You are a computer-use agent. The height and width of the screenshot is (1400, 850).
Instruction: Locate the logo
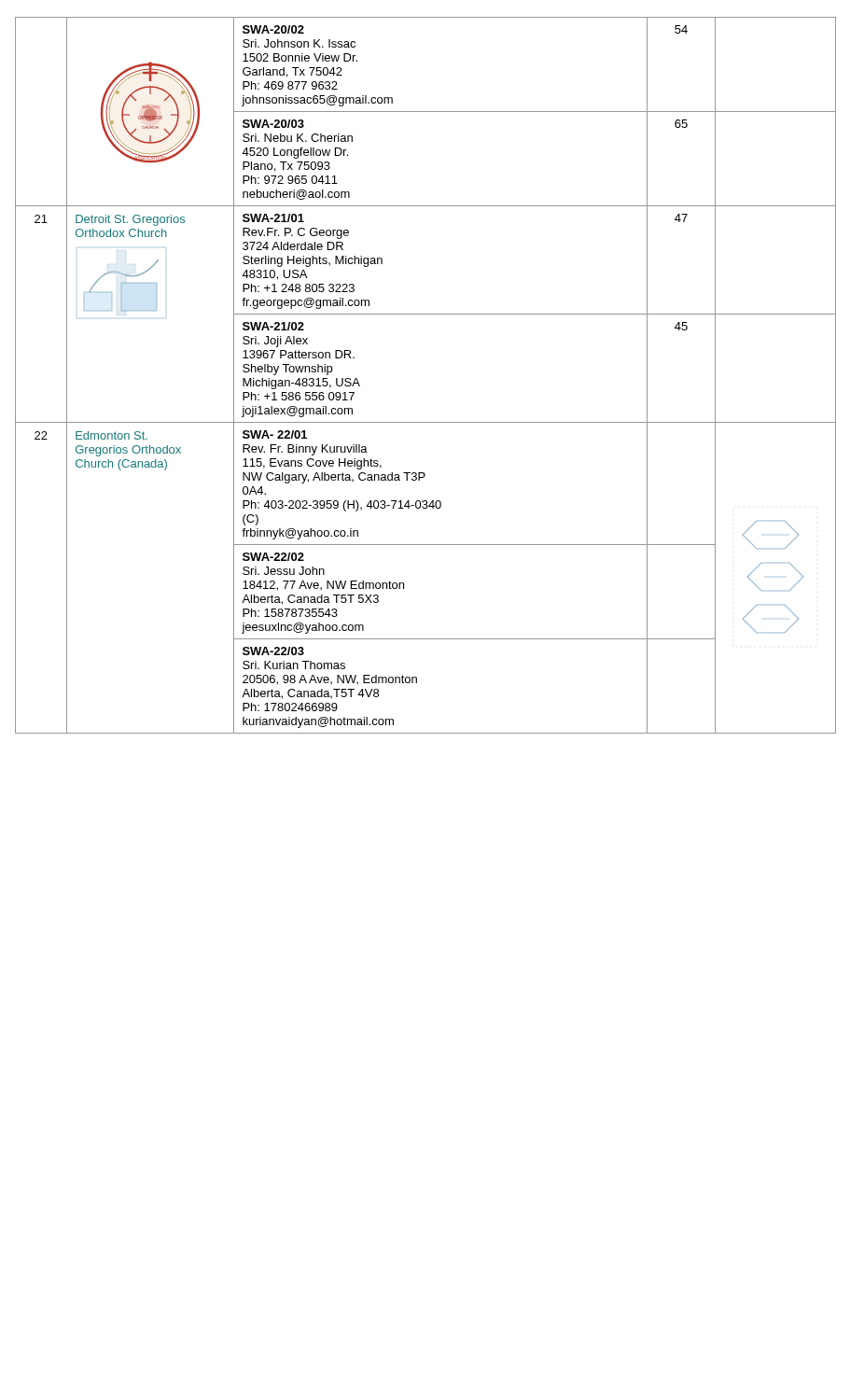tap(150, 112)
